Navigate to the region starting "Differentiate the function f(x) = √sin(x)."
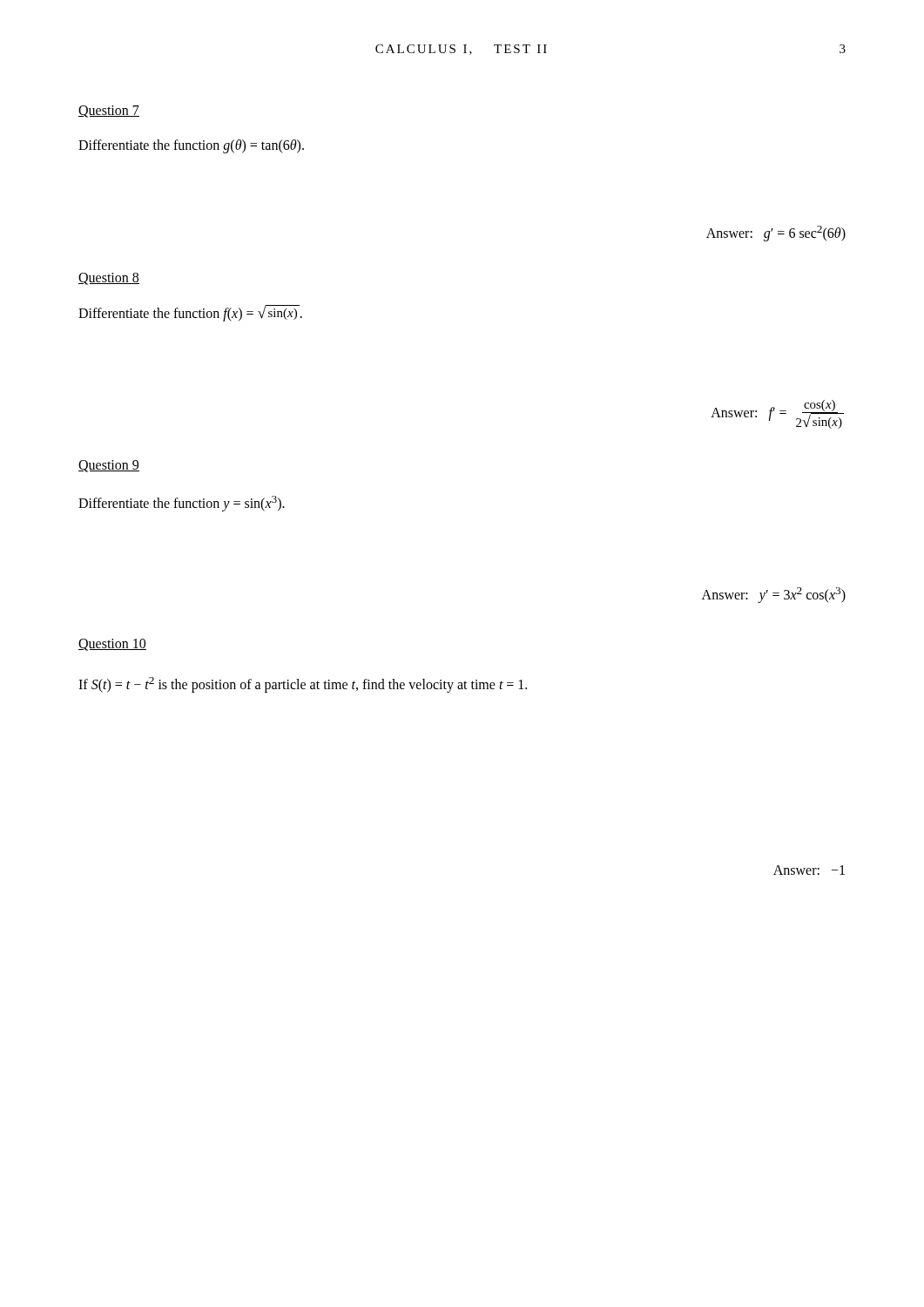The width and height of the screenshot is (924, 1307). pyautogui.click(x=191, y=313)
